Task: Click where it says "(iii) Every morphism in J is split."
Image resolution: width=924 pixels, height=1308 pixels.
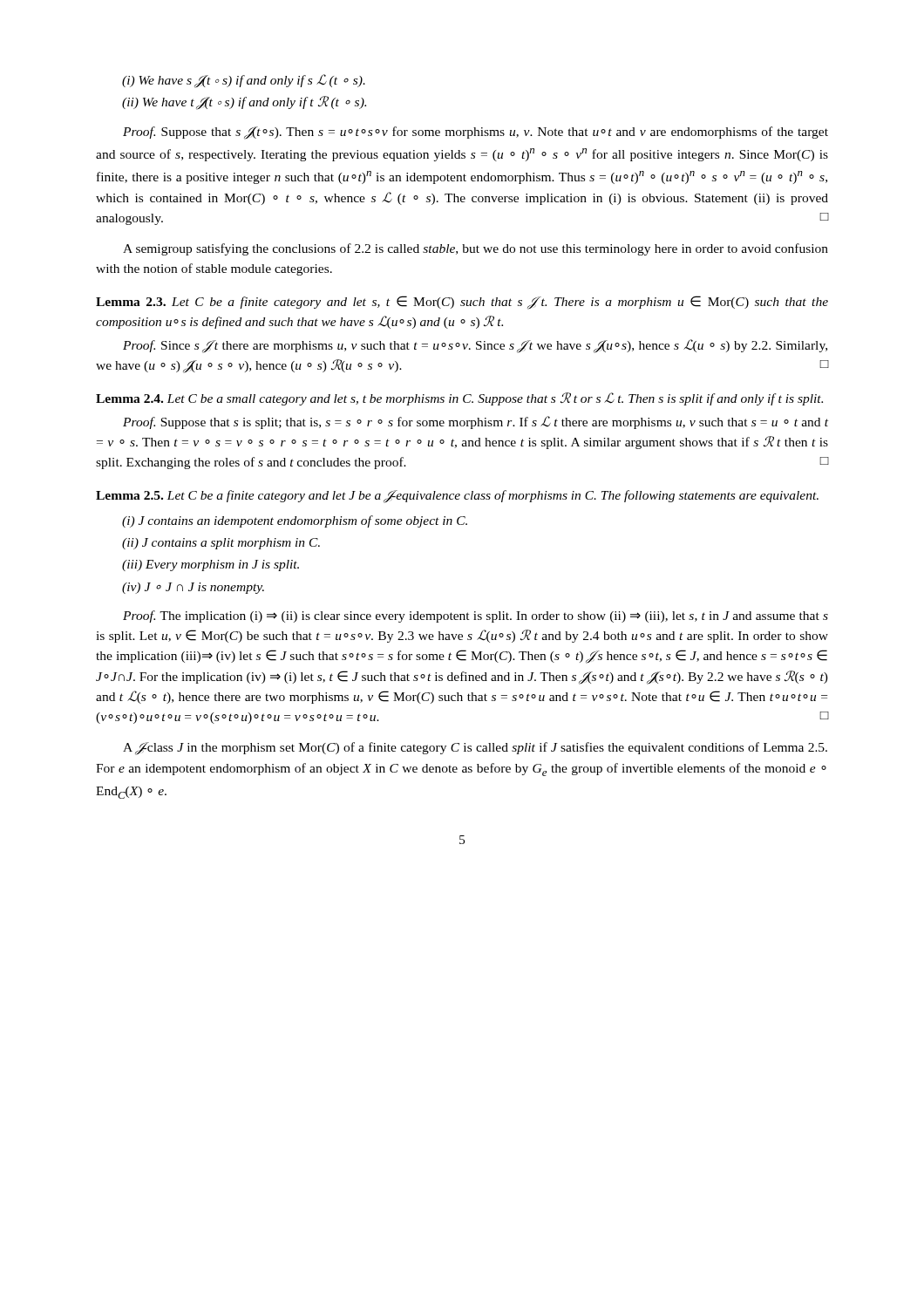Action: (211, 564)
